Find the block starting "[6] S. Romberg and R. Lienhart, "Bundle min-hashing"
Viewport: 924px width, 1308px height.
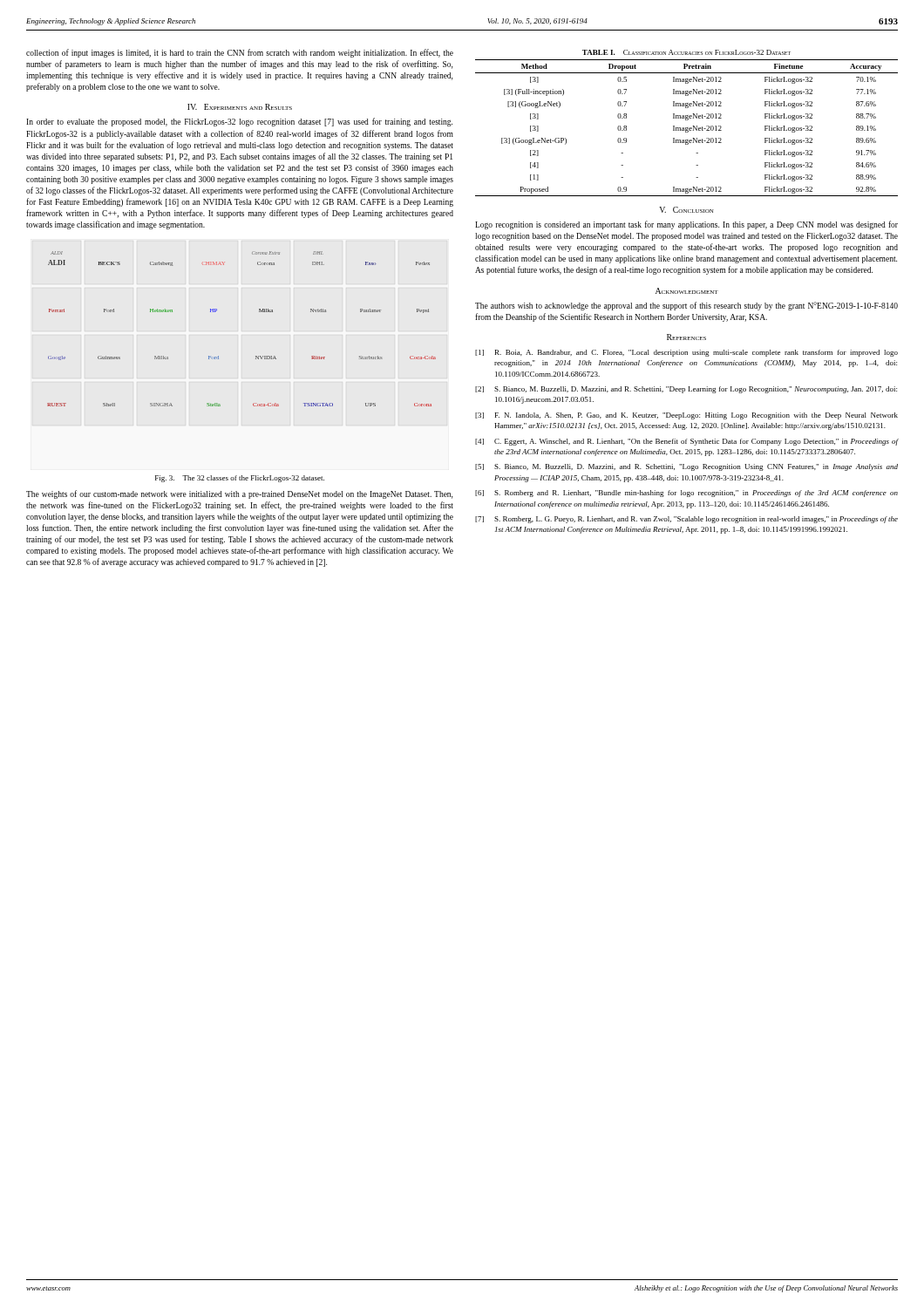point(686,498)
